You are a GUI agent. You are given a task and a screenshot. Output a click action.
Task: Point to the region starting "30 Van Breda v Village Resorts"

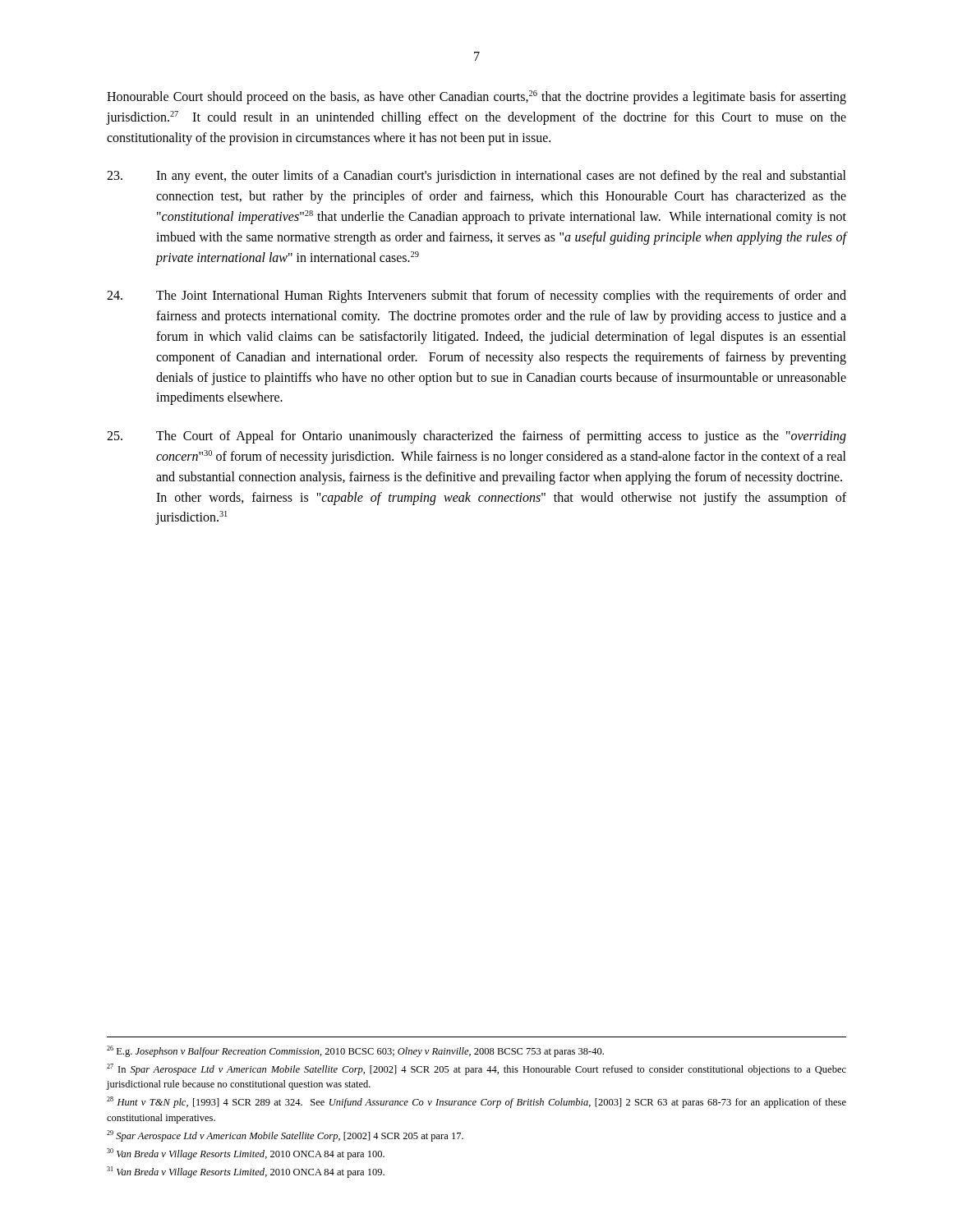[x=246, y=1153]
